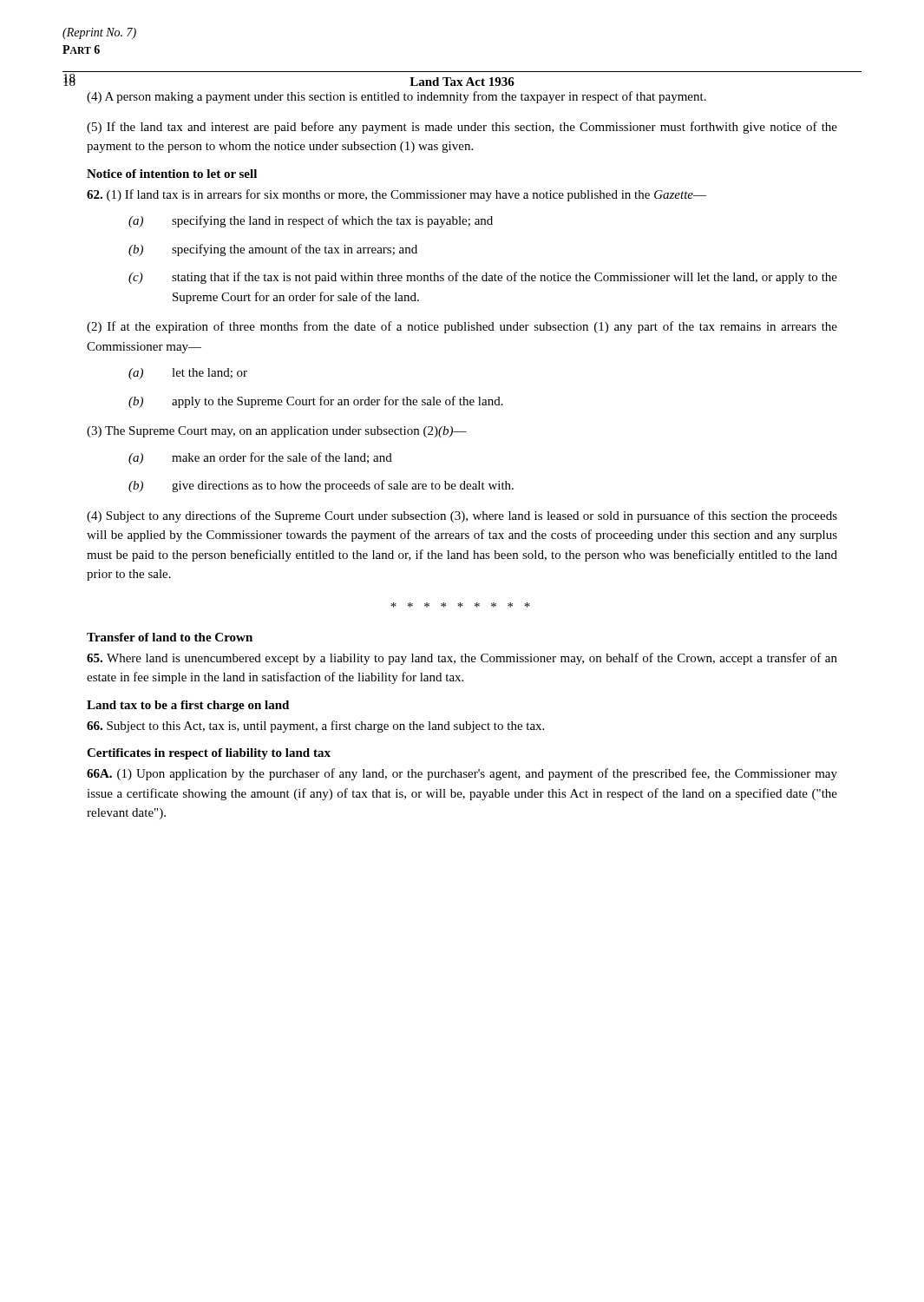Click on the text block starting "(c) stating that if"
Viewport: 924px width, 1302px height.
tap(483, 287)
